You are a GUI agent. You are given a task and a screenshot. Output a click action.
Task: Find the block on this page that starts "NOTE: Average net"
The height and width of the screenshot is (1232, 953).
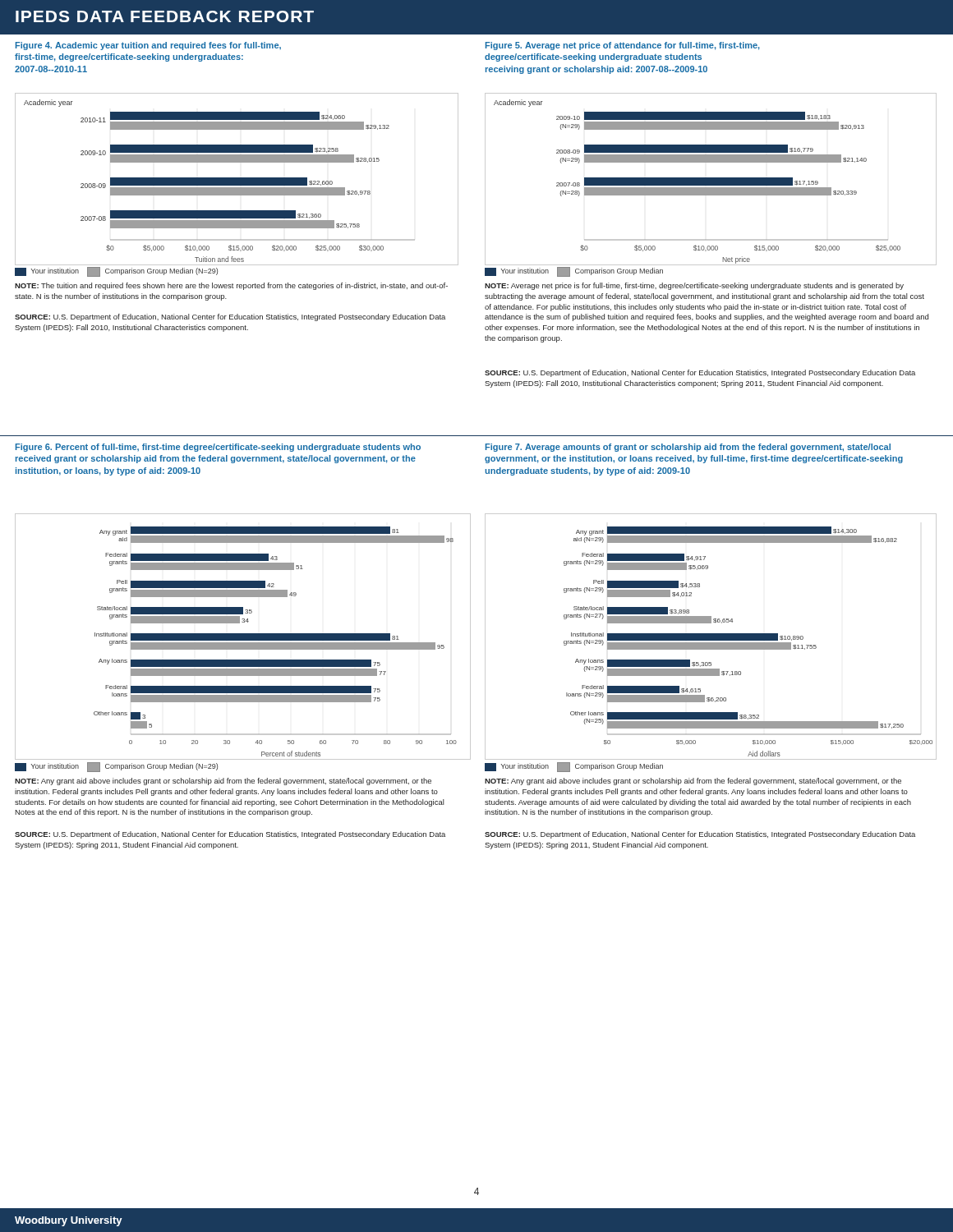click(x=707, y=312)
